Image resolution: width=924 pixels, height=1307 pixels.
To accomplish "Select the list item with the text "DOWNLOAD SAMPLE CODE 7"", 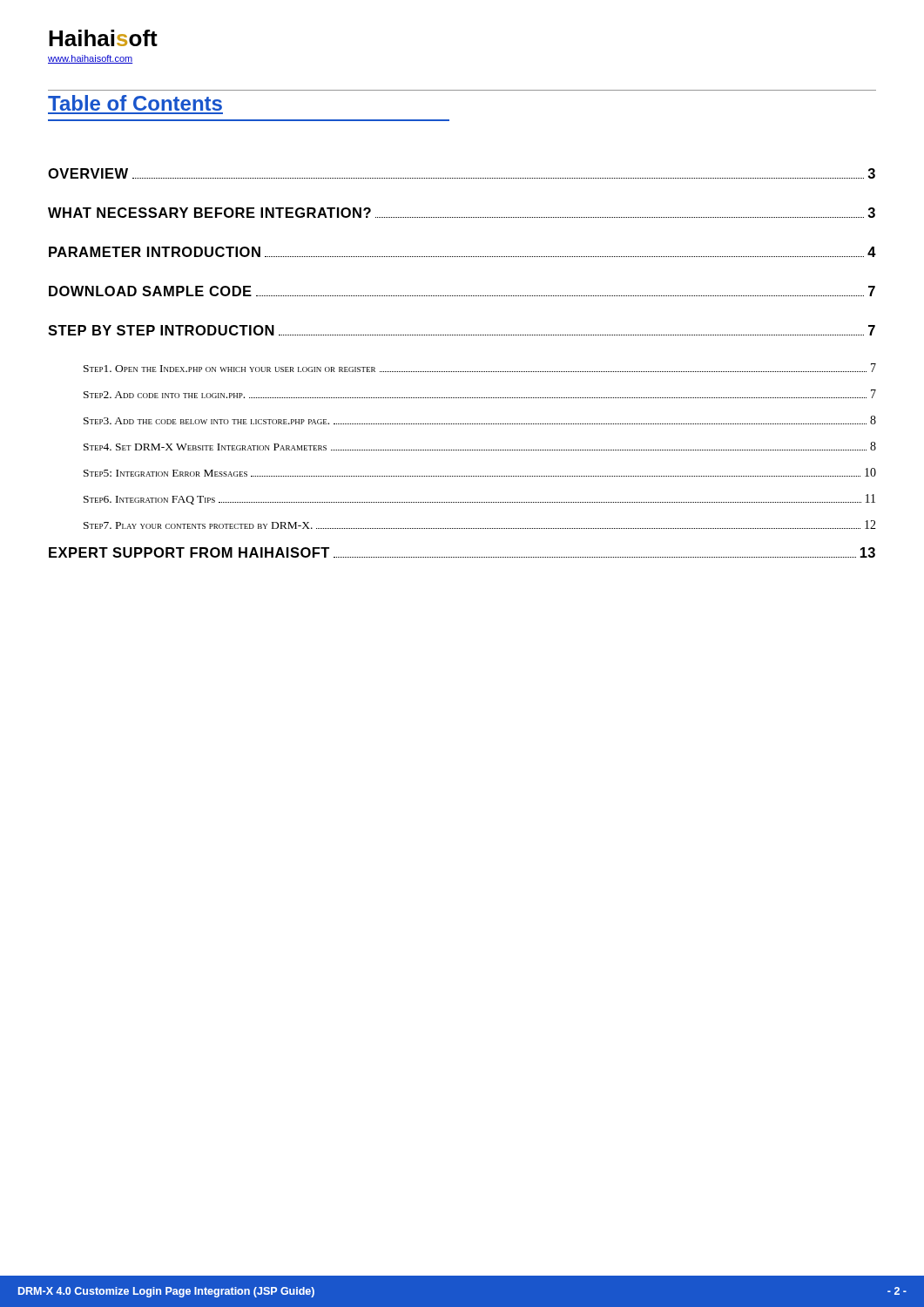I will [x=462, y=291].
